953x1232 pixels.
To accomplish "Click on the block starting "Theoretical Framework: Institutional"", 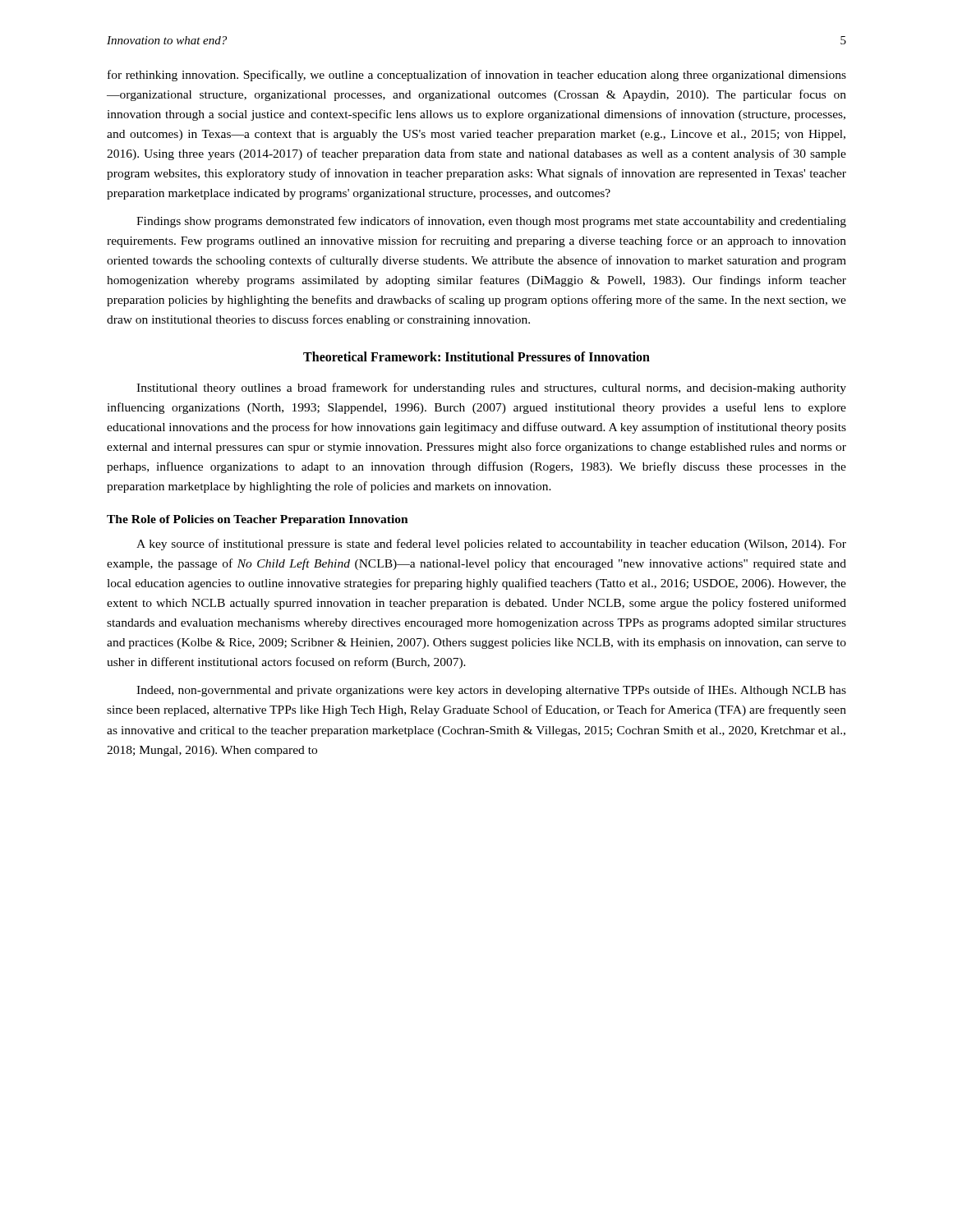I will pos(476,357).
